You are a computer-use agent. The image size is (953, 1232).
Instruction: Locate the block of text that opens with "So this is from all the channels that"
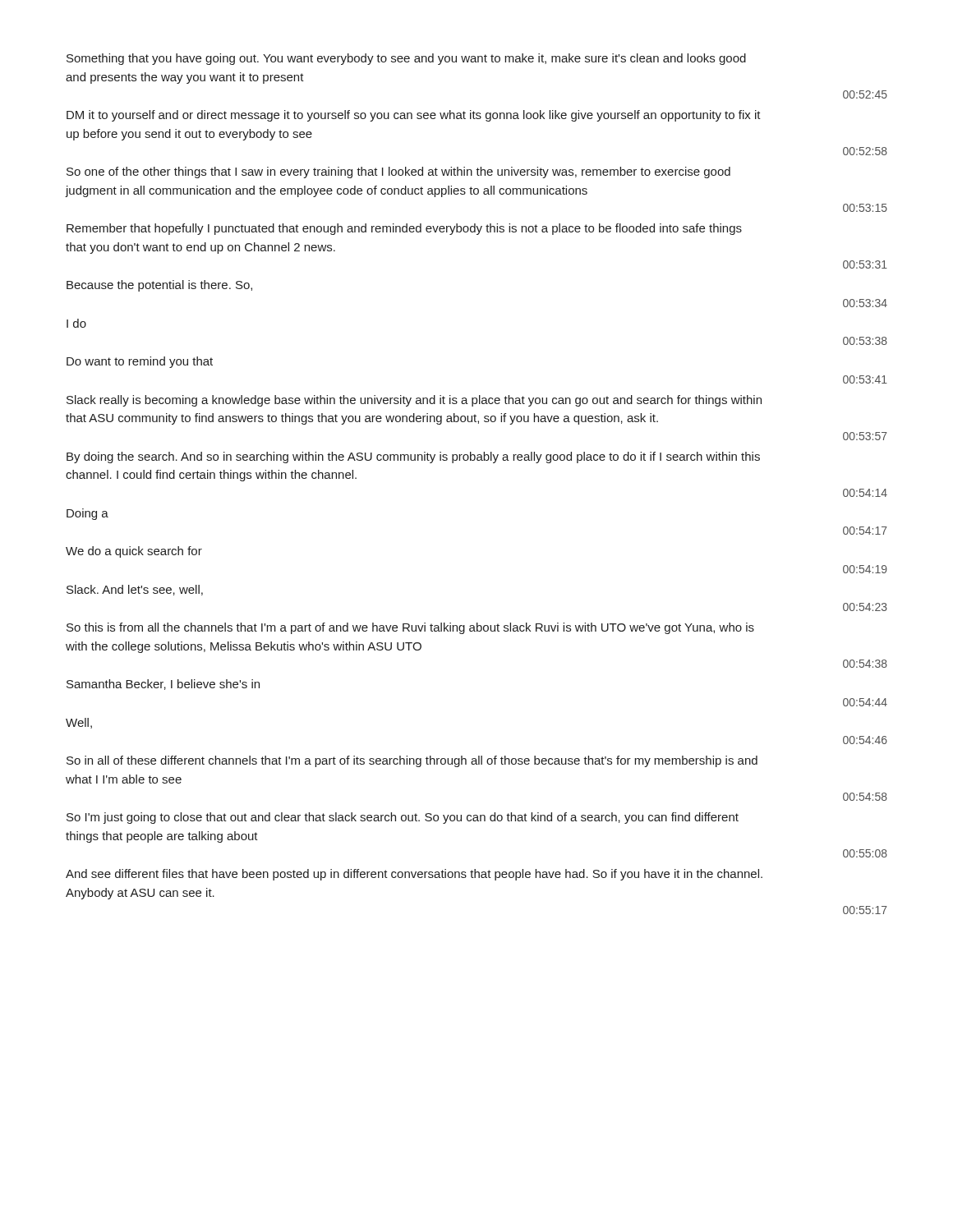410,636
